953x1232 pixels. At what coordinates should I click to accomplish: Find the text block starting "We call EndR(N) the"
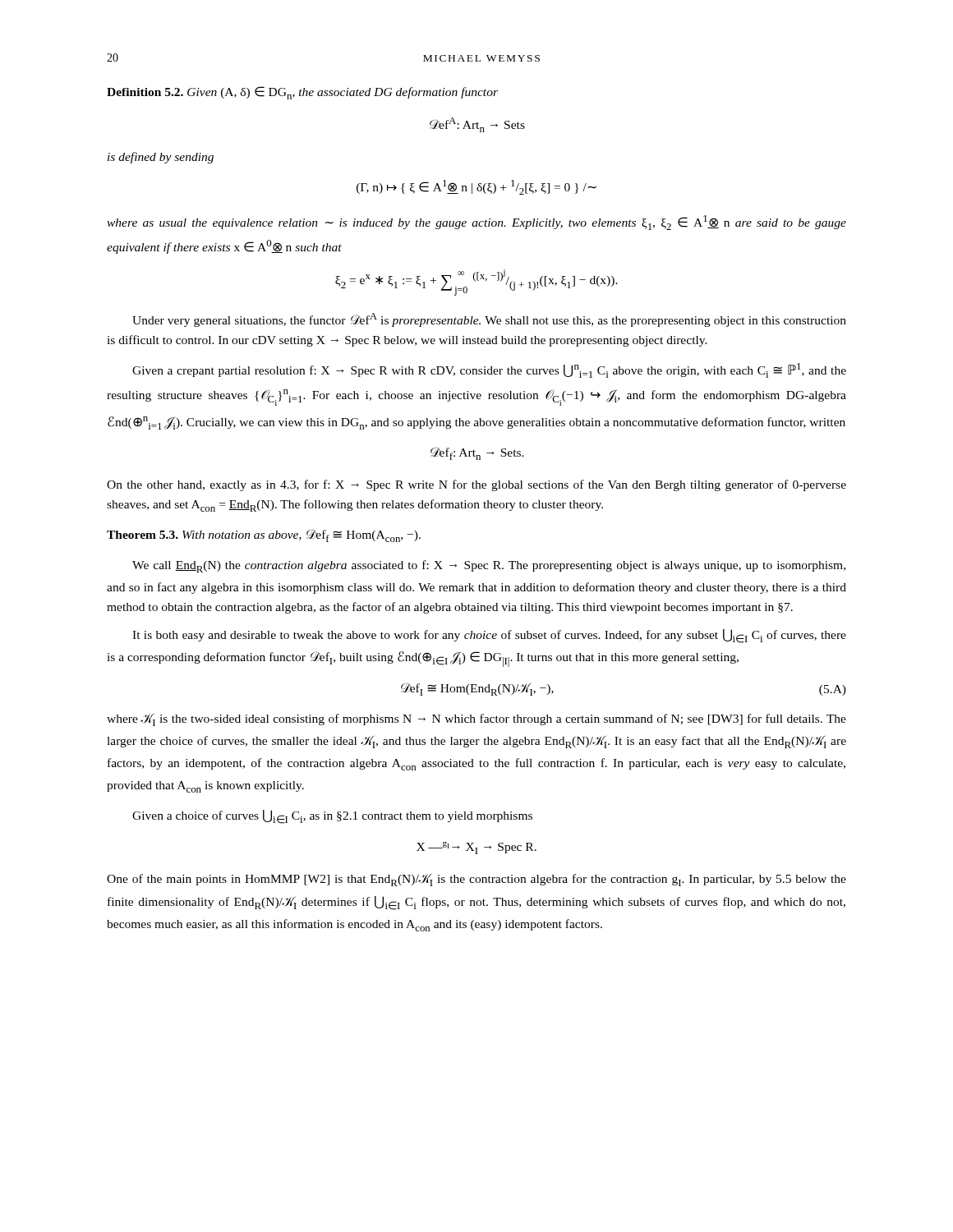coord(476,586)
